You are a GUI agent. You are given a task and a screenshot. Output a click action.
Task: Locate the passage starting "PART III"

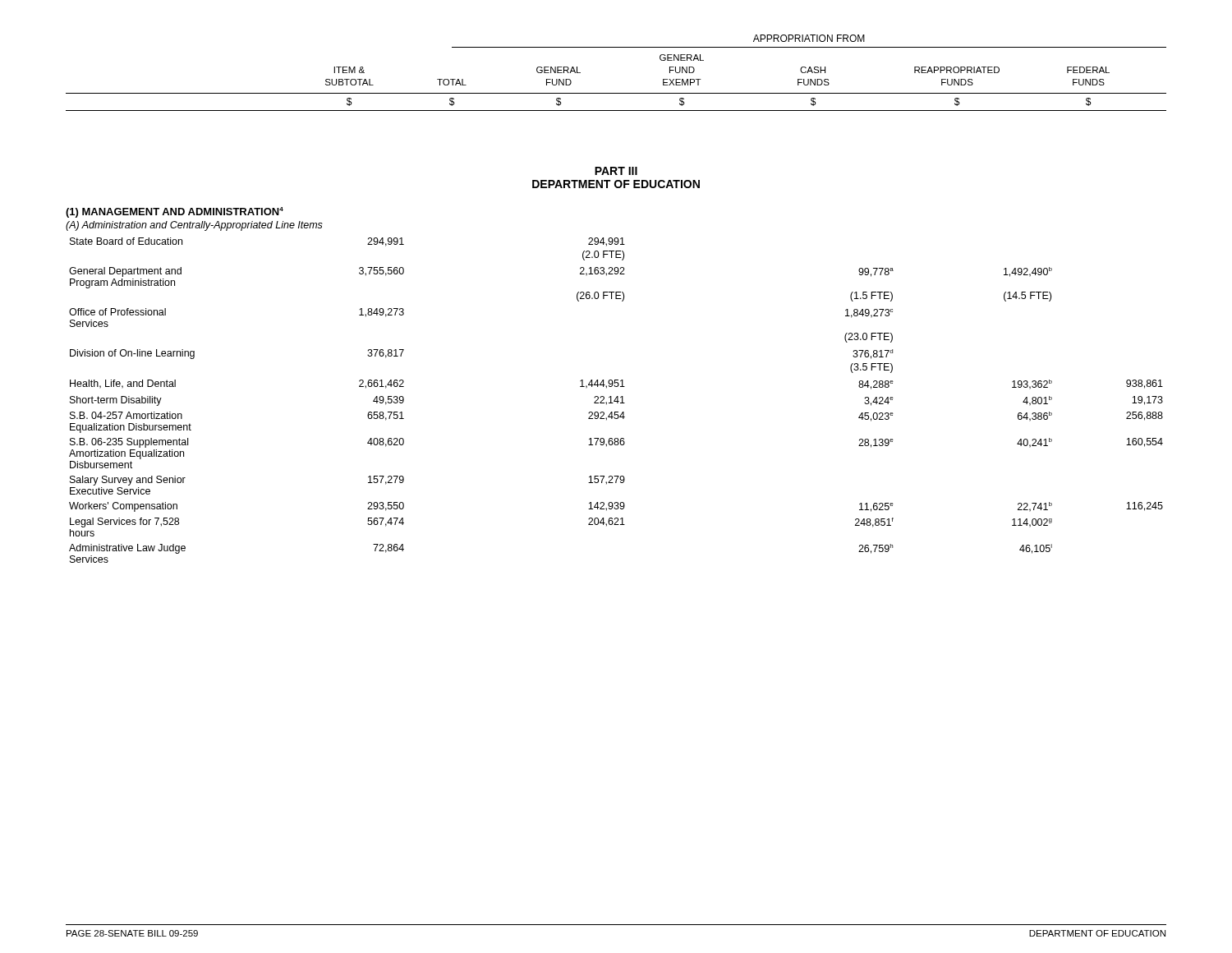click(616, 171)
